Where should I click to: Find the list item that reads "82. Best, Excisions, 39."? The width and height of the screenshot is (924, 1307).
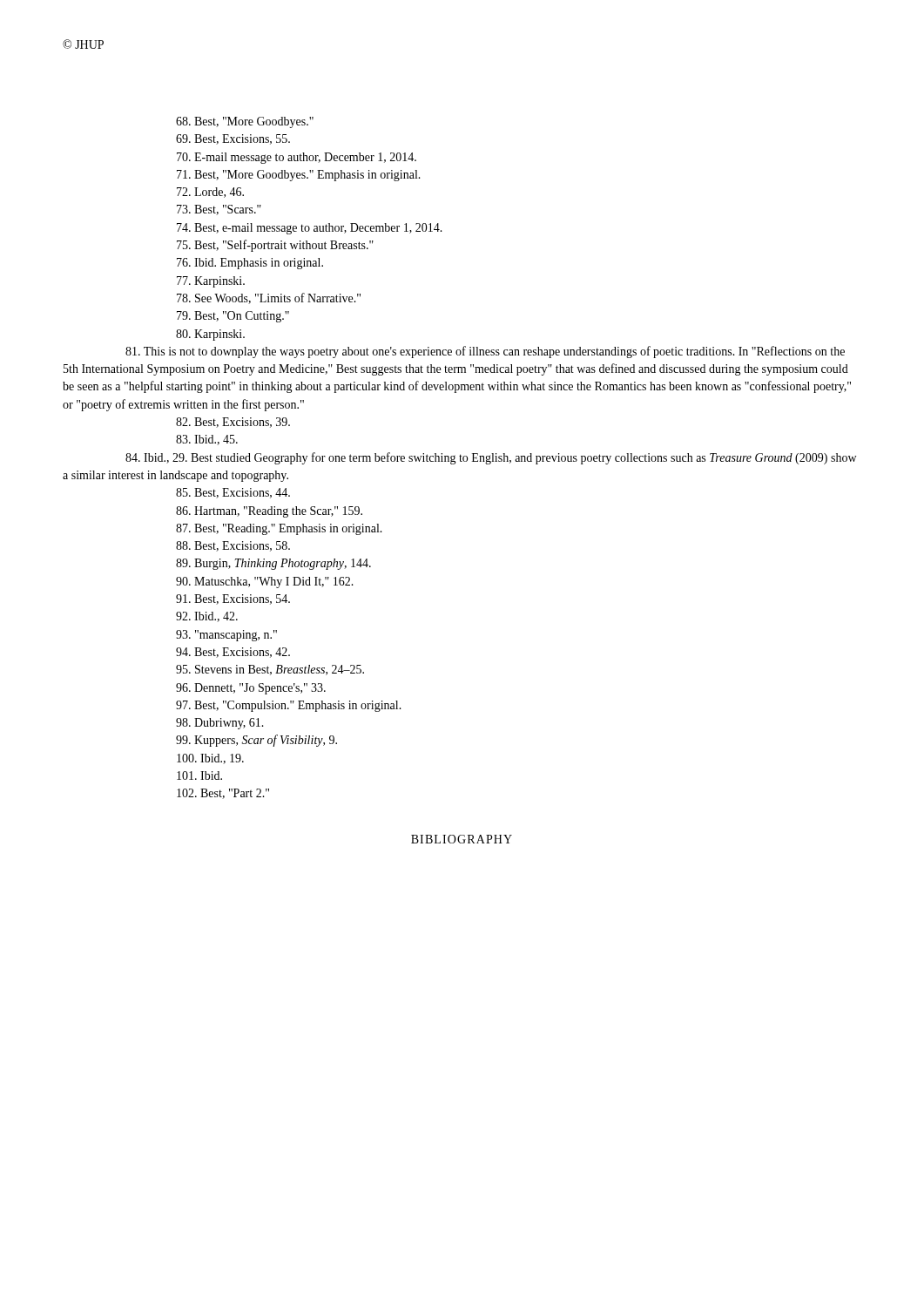click(233, 422)
